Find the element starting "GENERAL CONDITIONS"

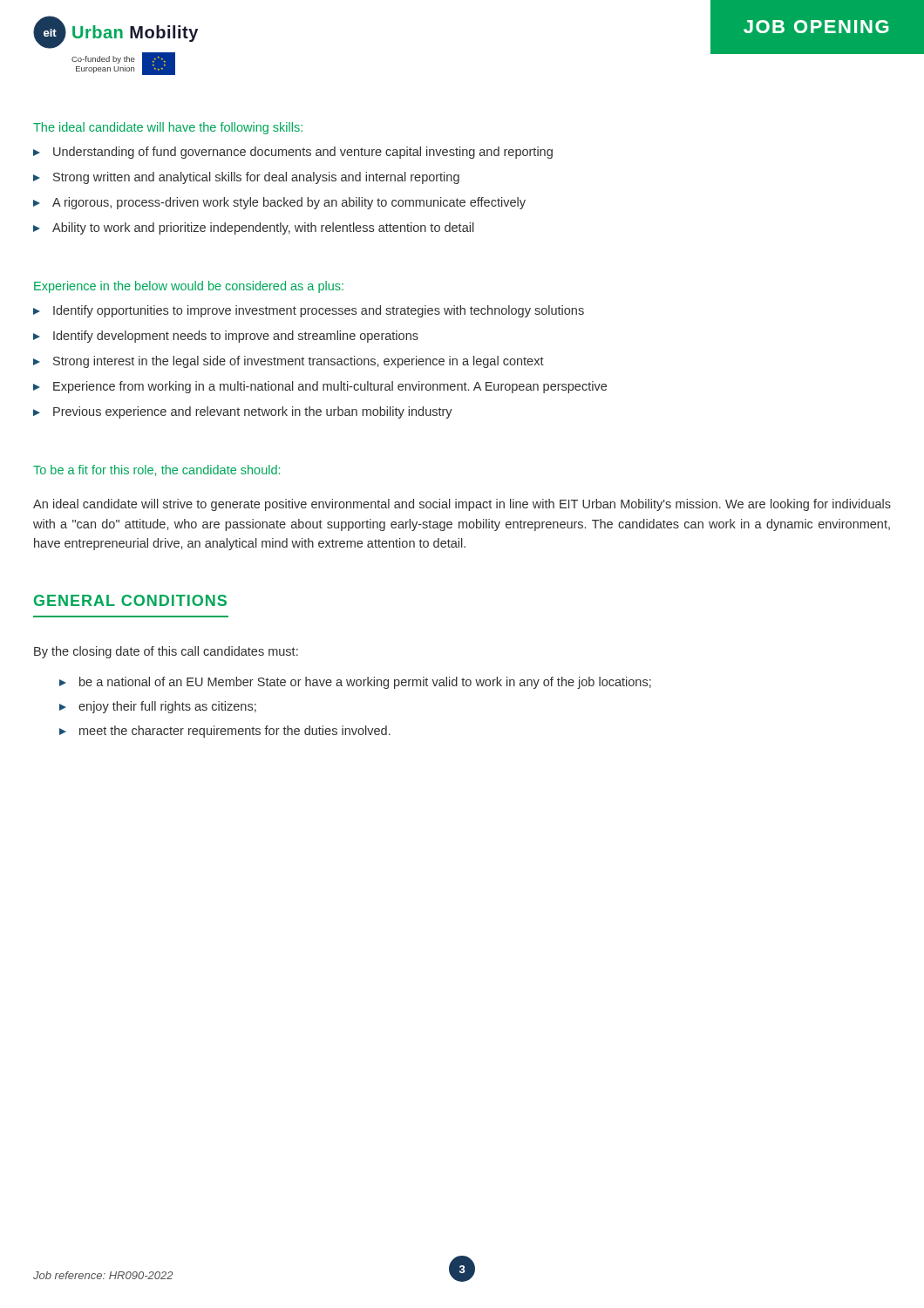point(131,600)
